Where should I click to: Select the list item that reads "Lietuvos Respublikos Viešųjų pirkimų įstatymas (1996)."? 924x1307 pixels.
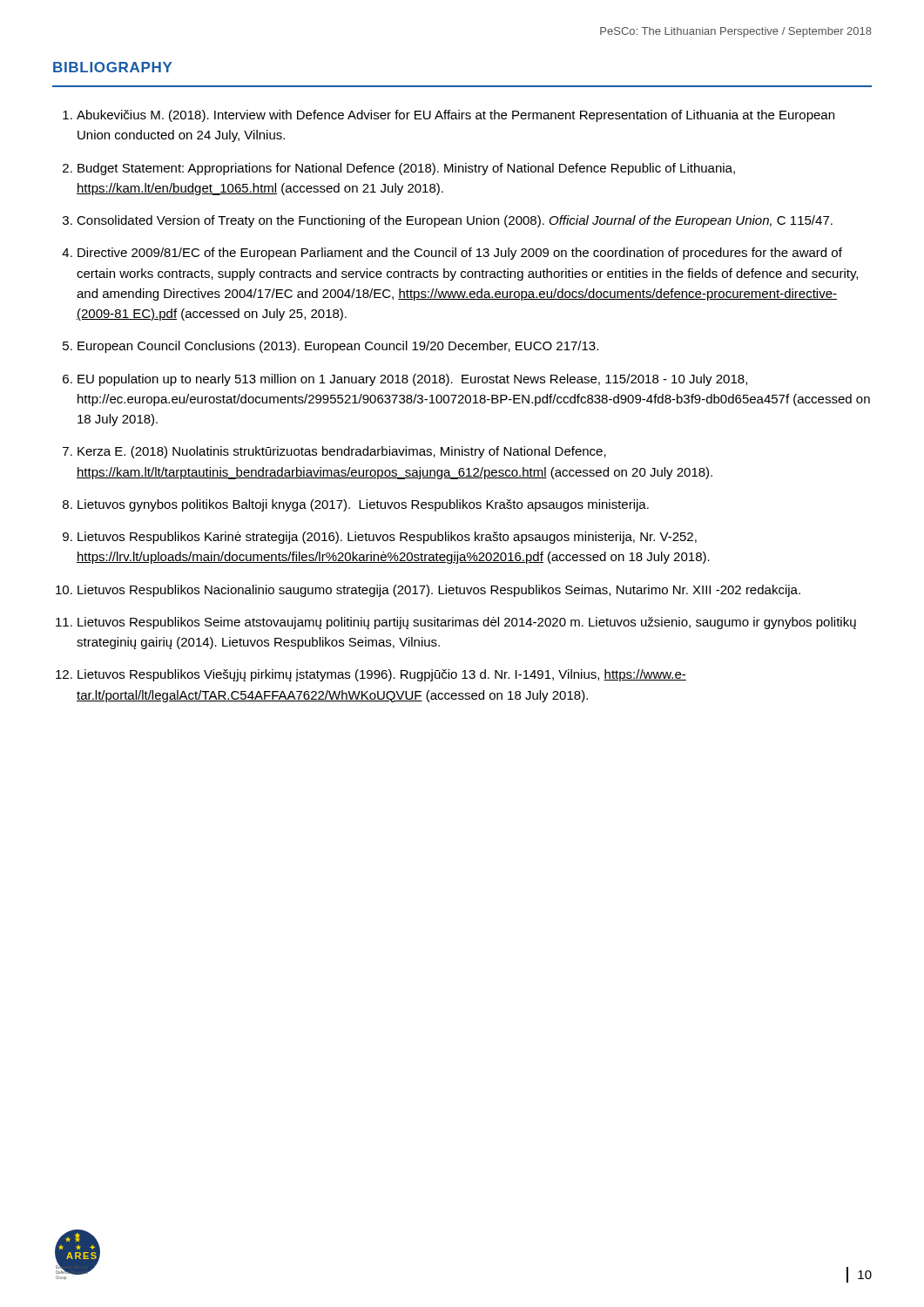[x=381, y=684]
